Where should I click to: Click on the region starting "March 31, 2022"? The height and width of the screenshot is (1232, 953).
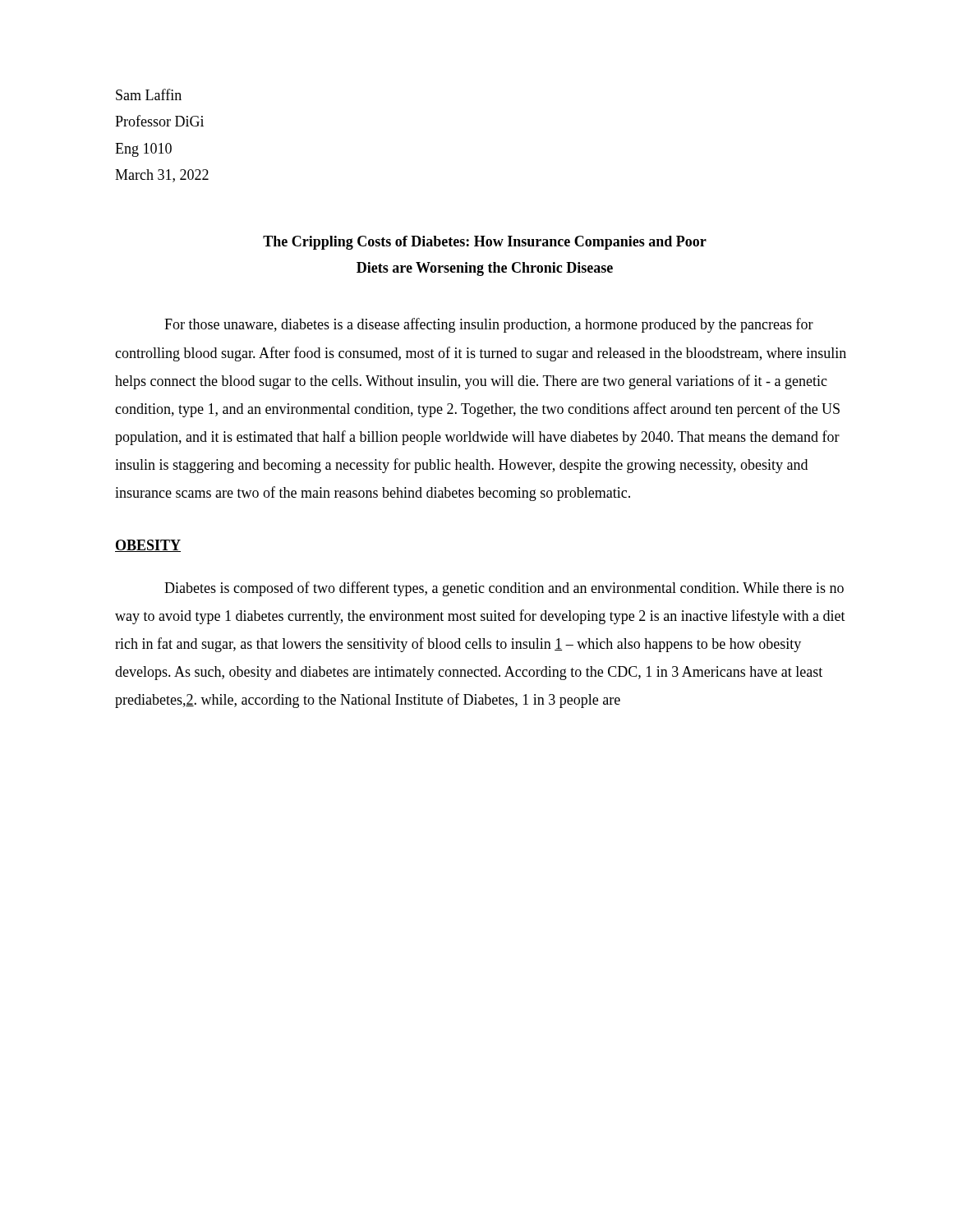pos(162,175)
